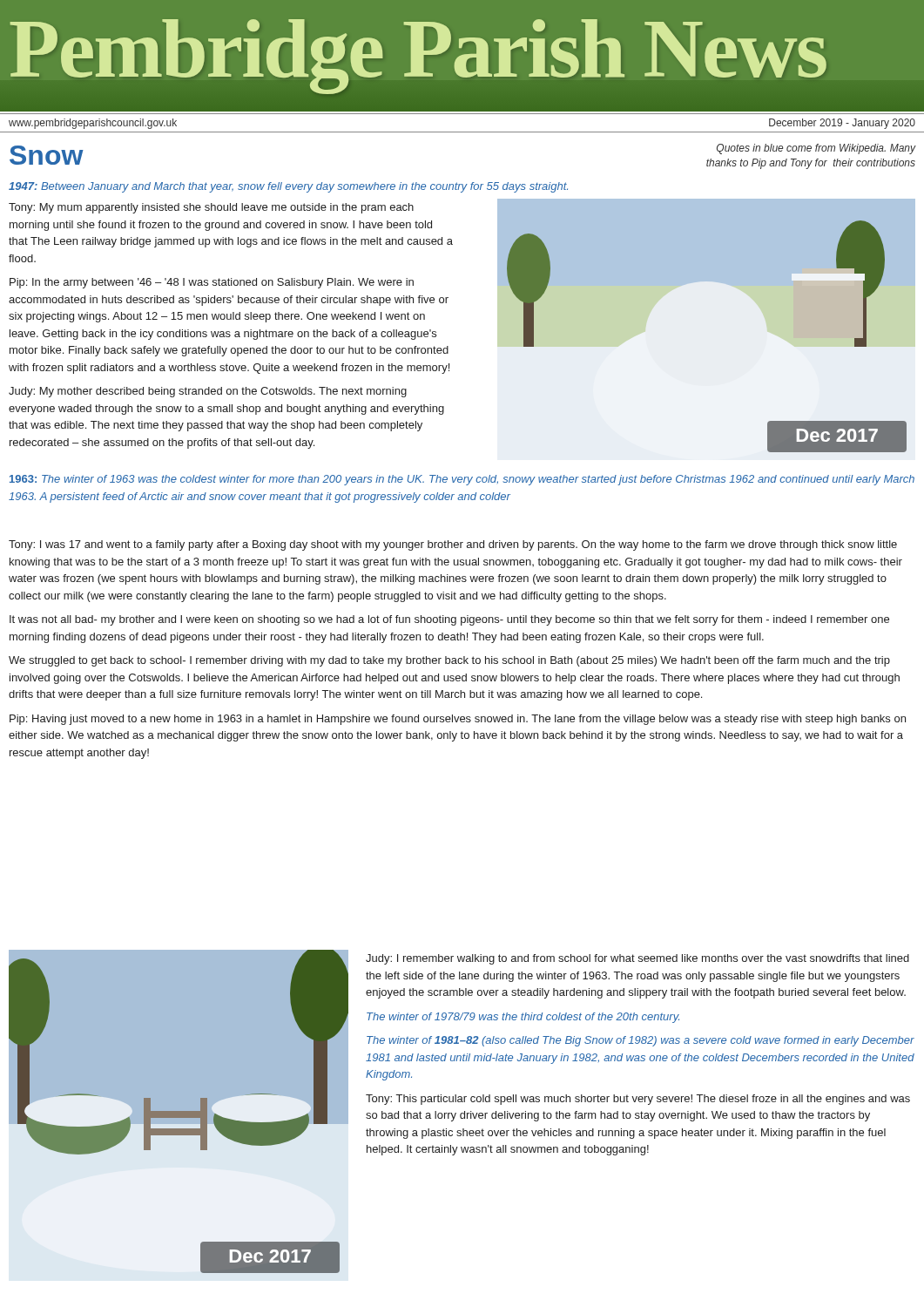Image resolution: width=924 pixels, height=1307 pixels.
Task: Select the section header
Action: (x=46, y=155)
